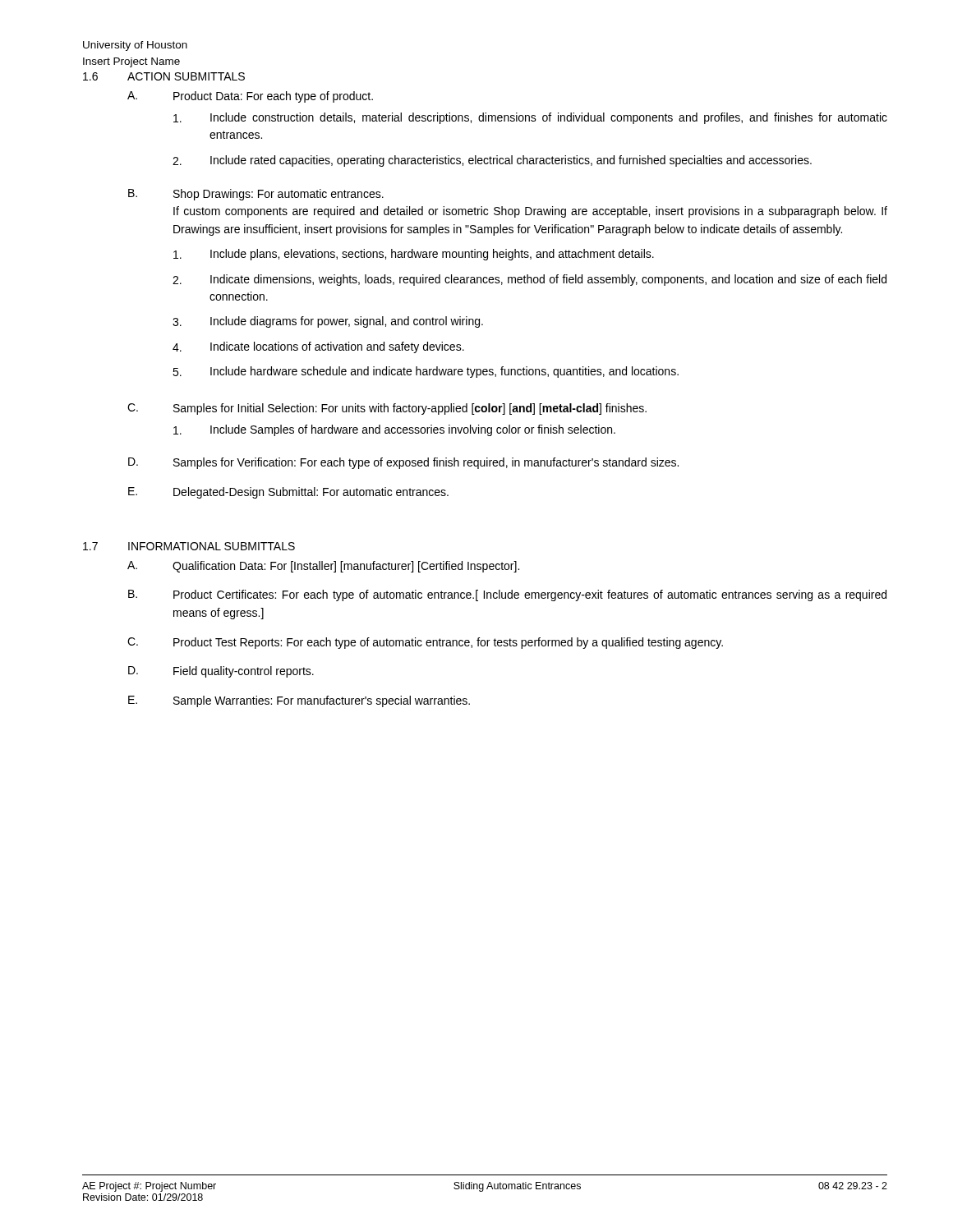The width and height of the screenshot is (953, 1232).
Task: Locate the block of text that opens with "C. Product Test Reports: For each type"
Action: coord(507,643)
